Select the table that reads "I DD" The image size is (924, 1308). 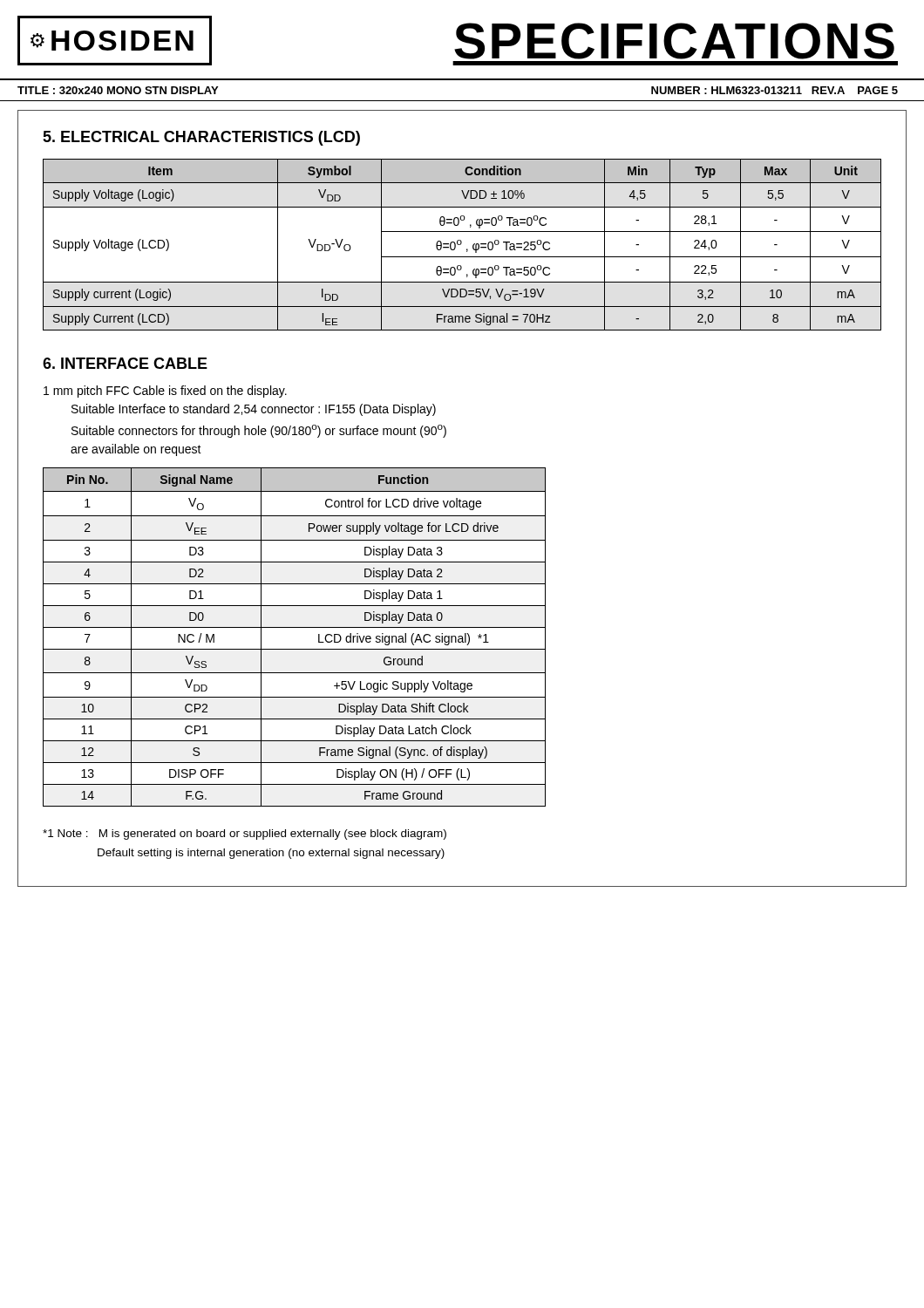462,245
